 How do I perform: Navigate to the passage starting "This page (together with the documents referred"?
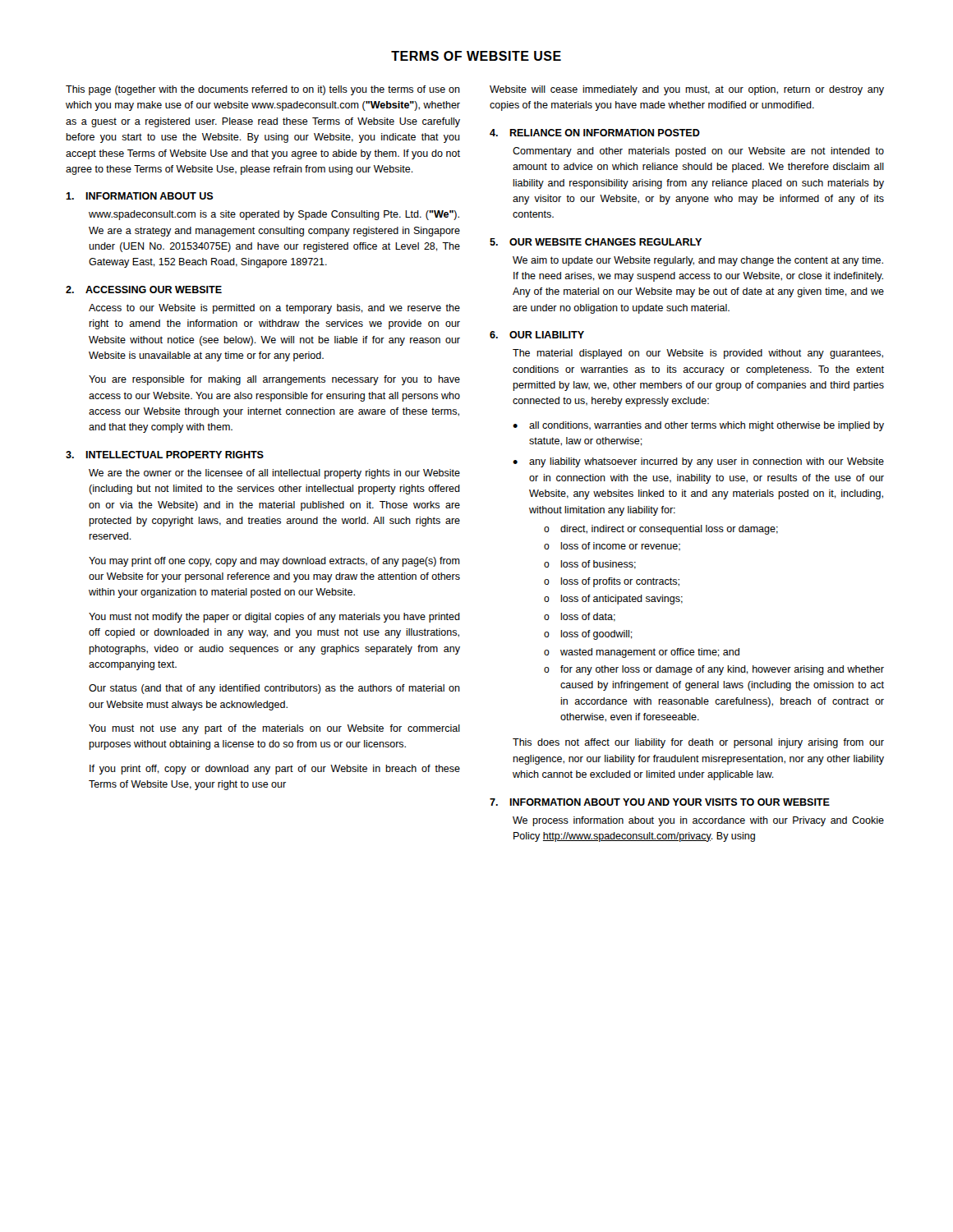(263, 129)
